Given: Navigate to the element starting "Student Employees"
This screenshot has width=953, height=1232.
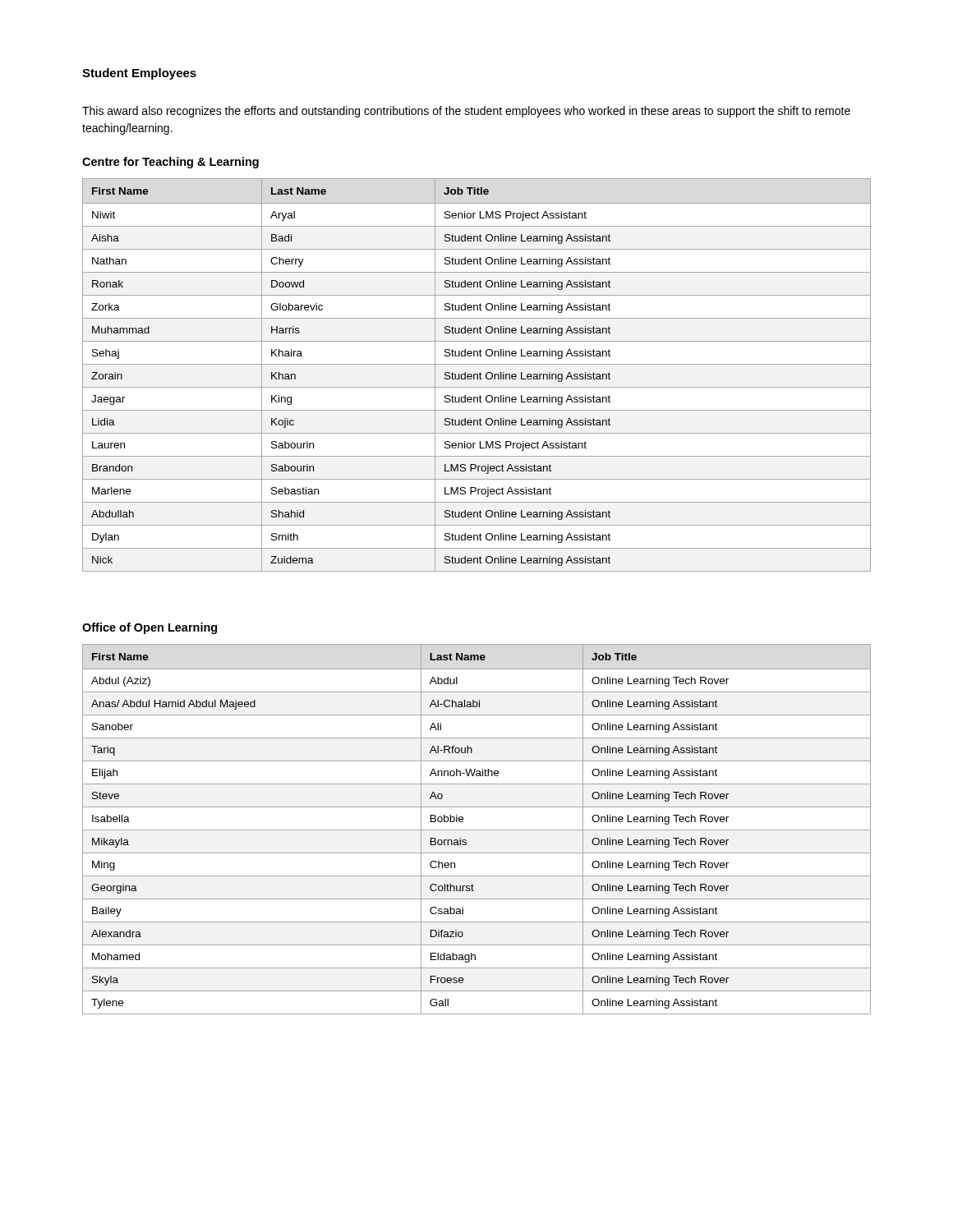Looking at the screenshot, I should 139,73.
